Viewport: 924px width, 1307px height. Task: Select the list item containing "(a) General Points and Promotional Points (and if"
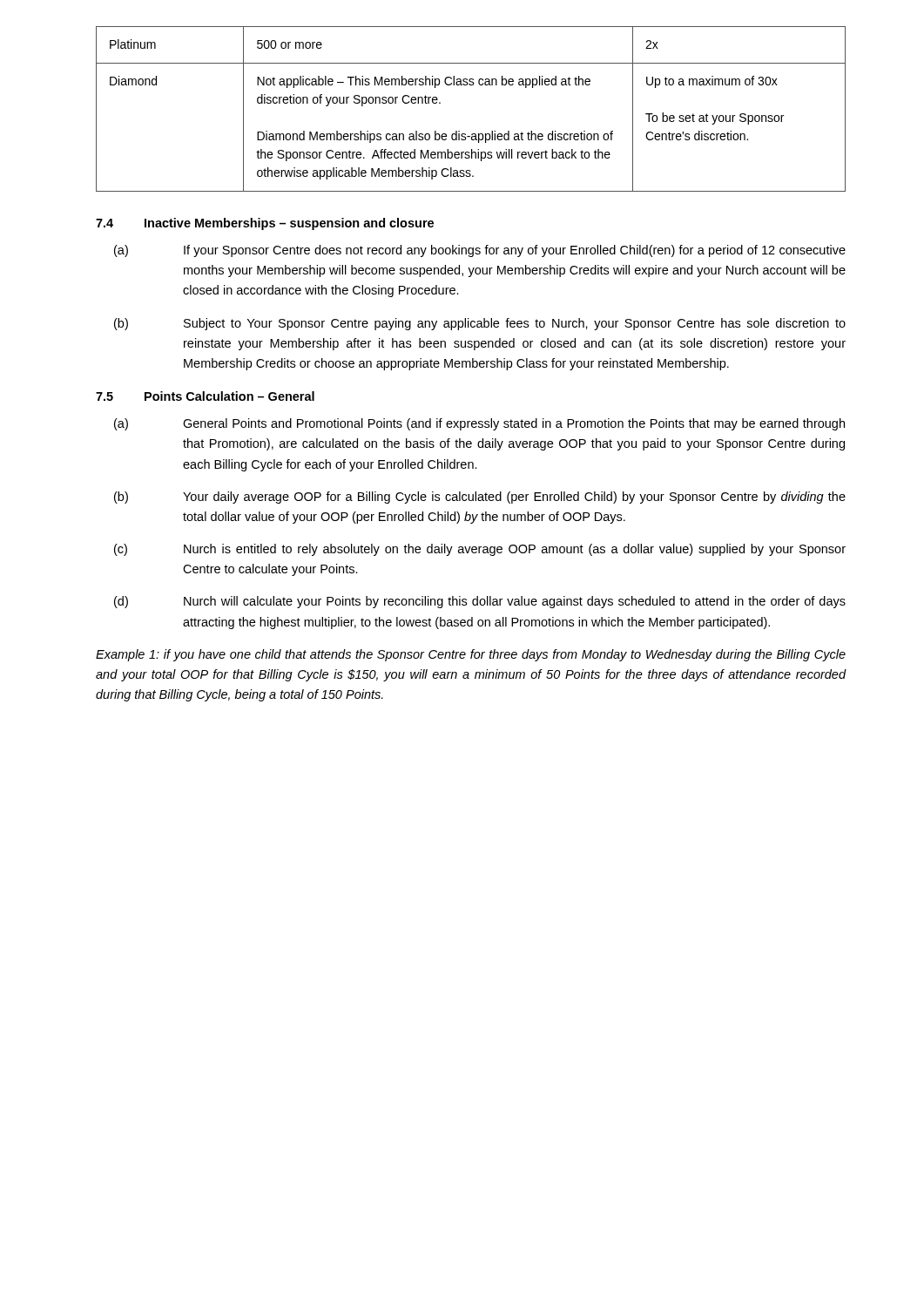(471, 444)
